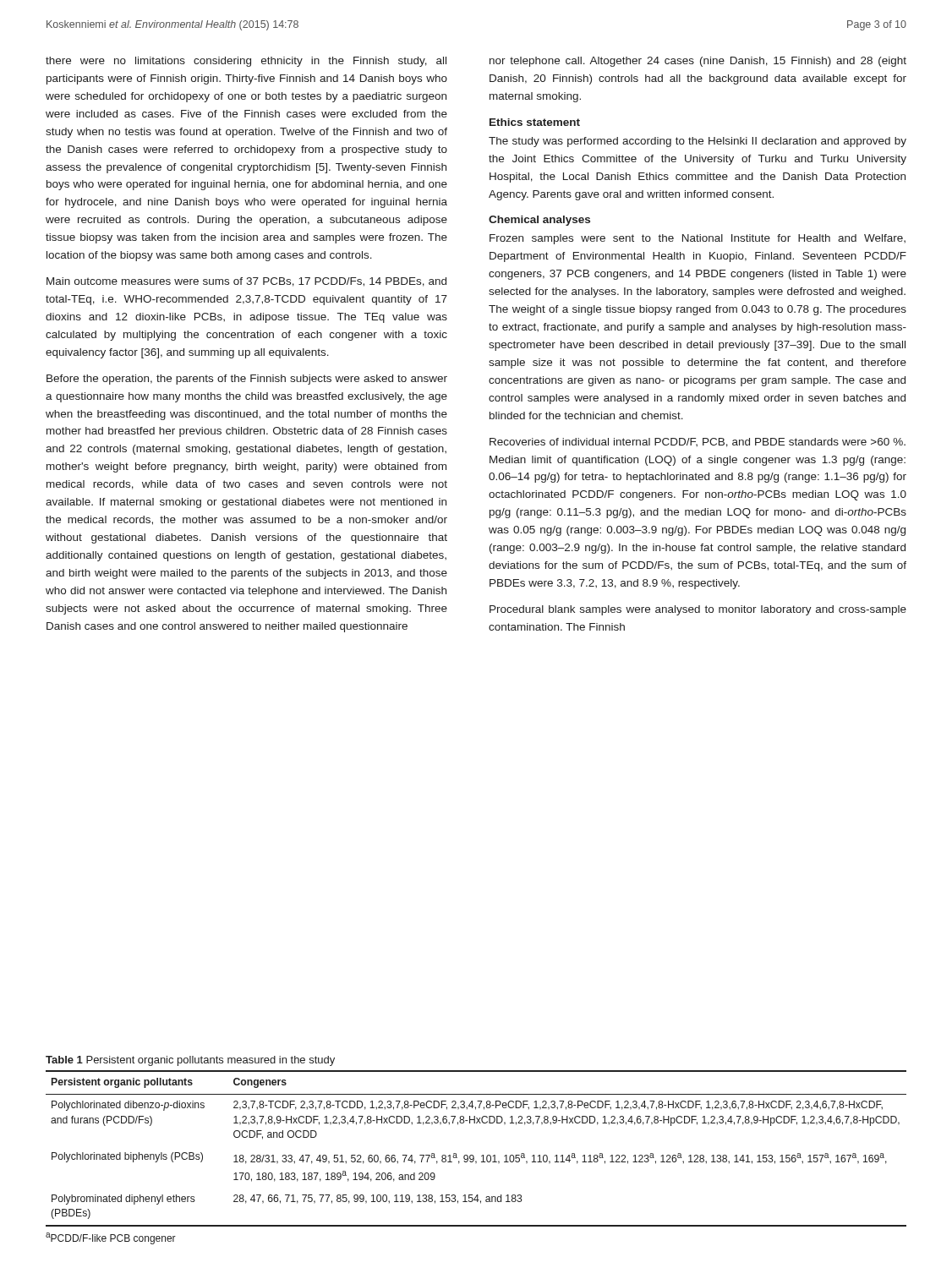Locate the block starting "Before the operation, the"
The image size is (952, 1268).
(x=246, y=503)
